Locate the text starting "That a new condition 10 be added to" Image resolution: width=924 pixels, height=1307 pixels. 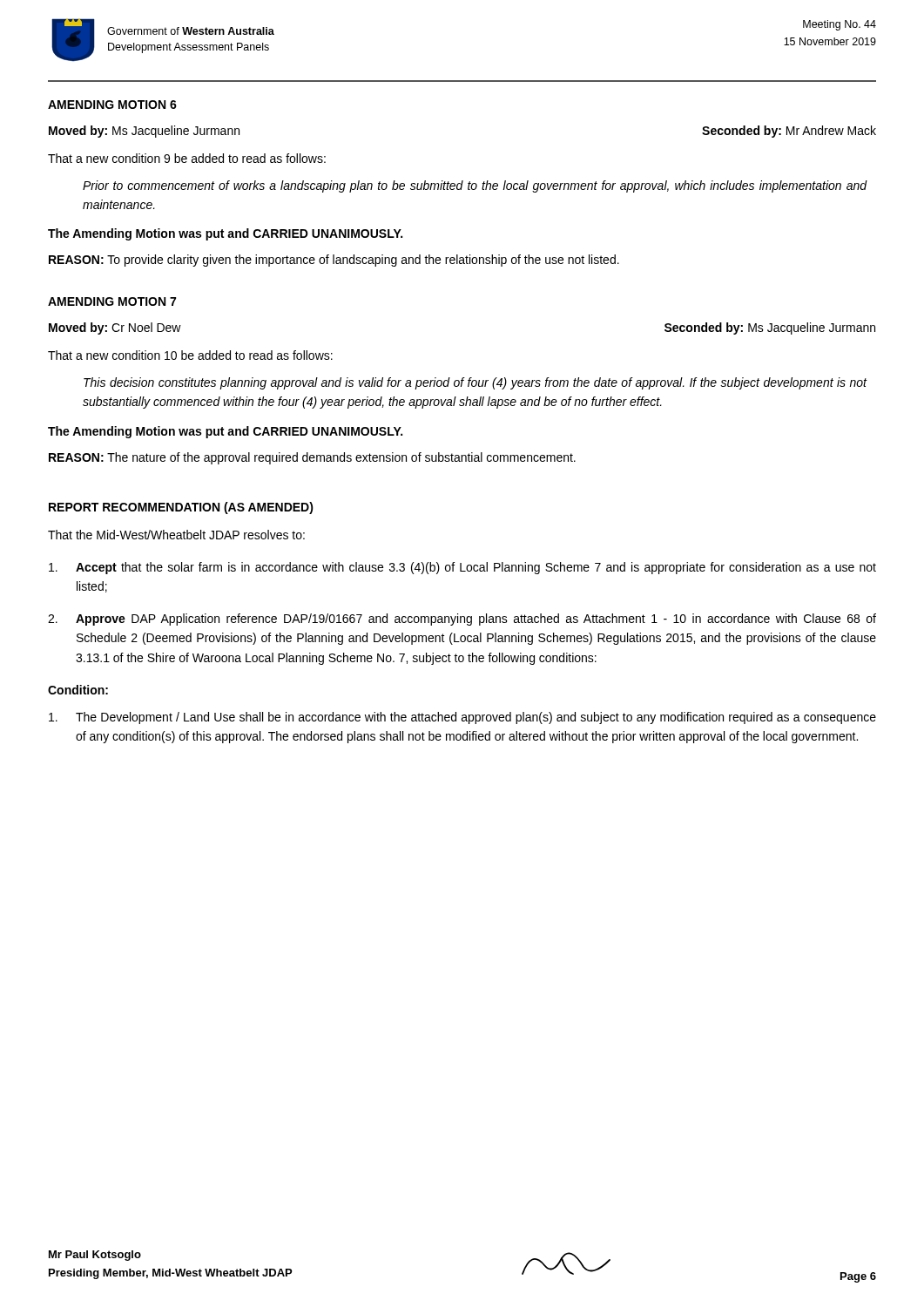[x=191, y=356]
